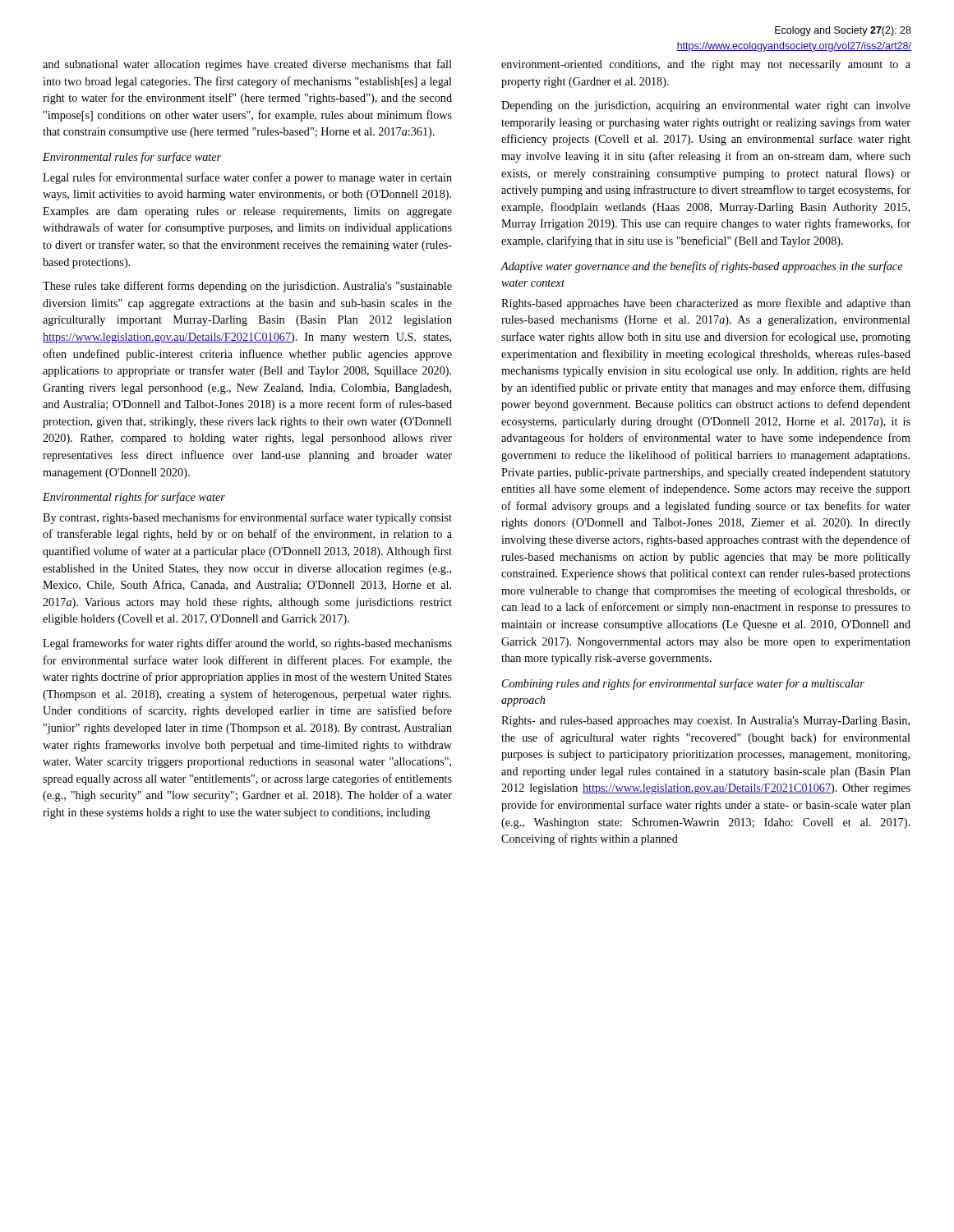Find the section header containing "Adaptive water governance and the benefits"
This screenshot has width=954, height=1232.
(702, 274)
